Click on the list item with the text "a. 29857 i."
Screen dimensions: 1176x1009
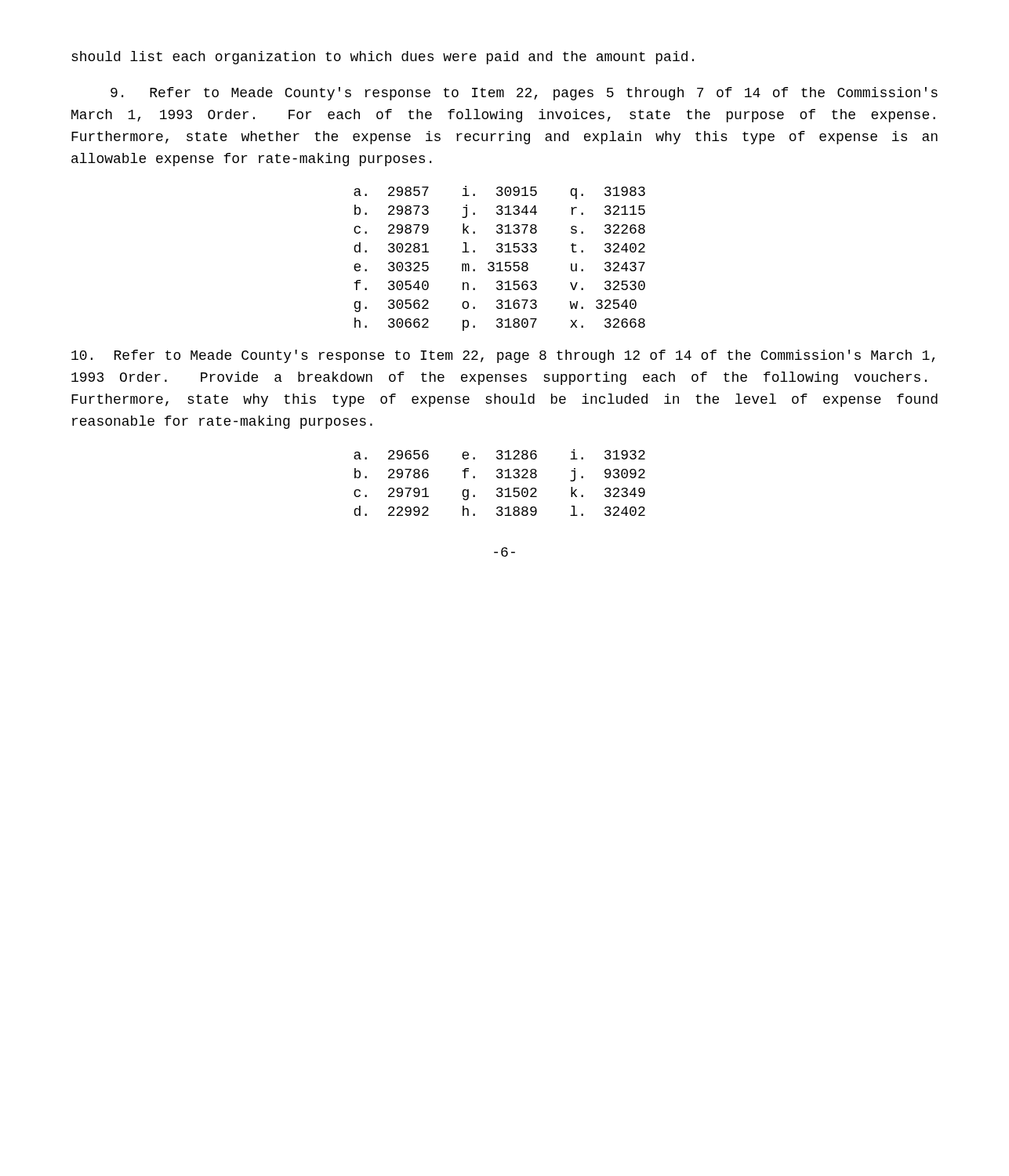(504, 258)
